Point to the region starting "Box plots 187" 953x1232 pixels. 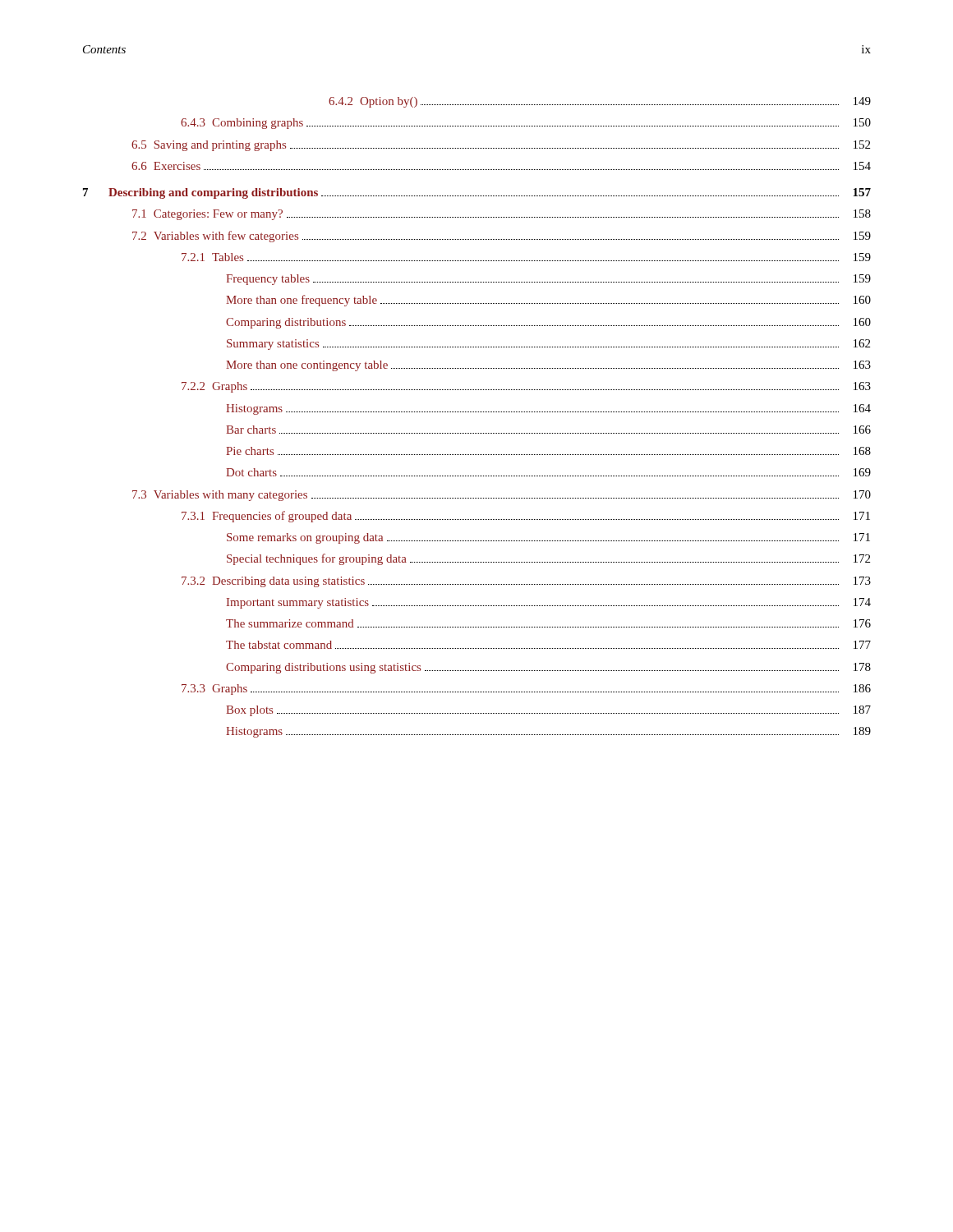(x=548, y=710)
